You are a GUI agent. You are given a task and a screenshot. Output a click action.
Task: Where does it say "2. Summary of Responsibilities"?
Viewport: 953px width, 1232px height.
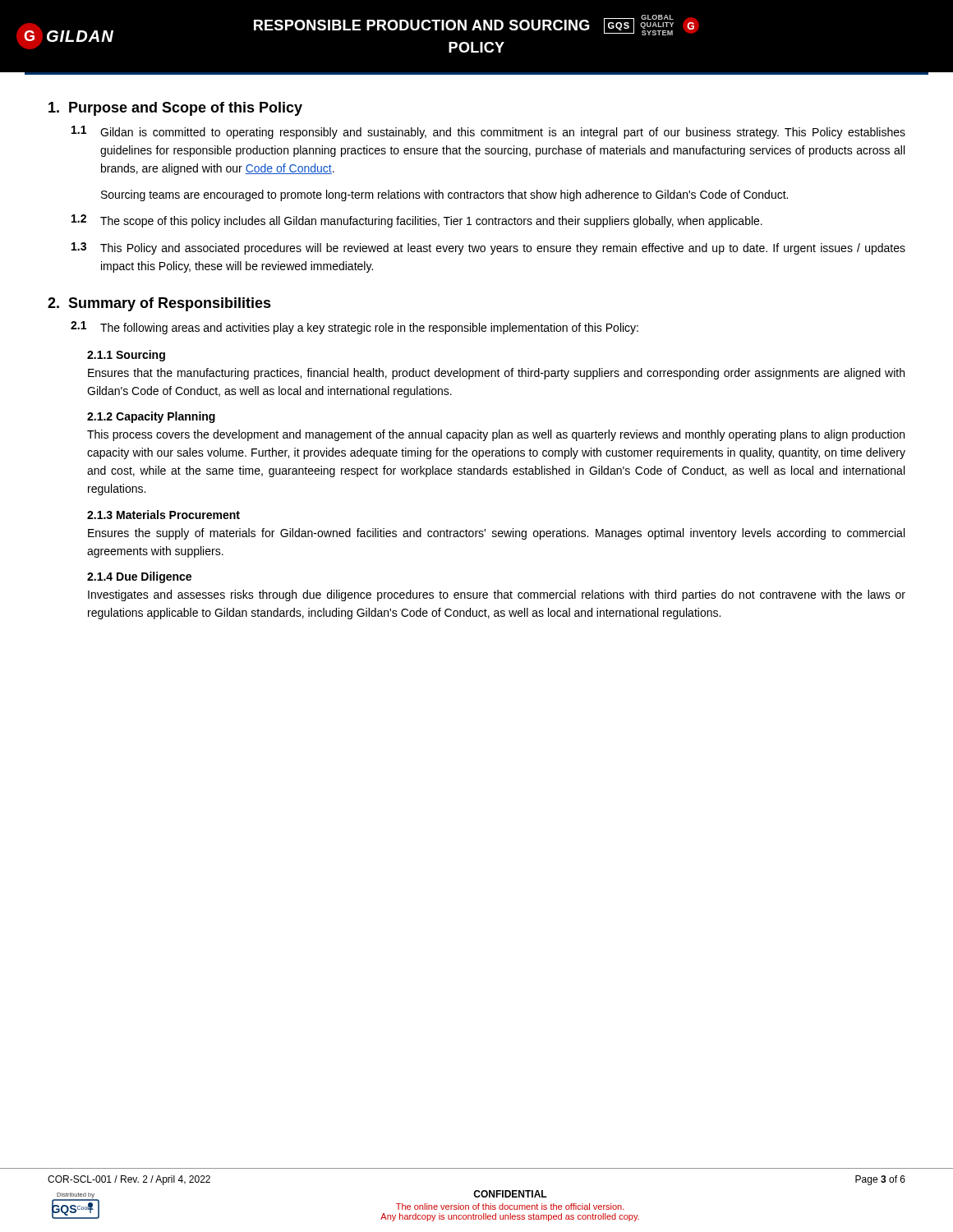[x=159, y=303]
